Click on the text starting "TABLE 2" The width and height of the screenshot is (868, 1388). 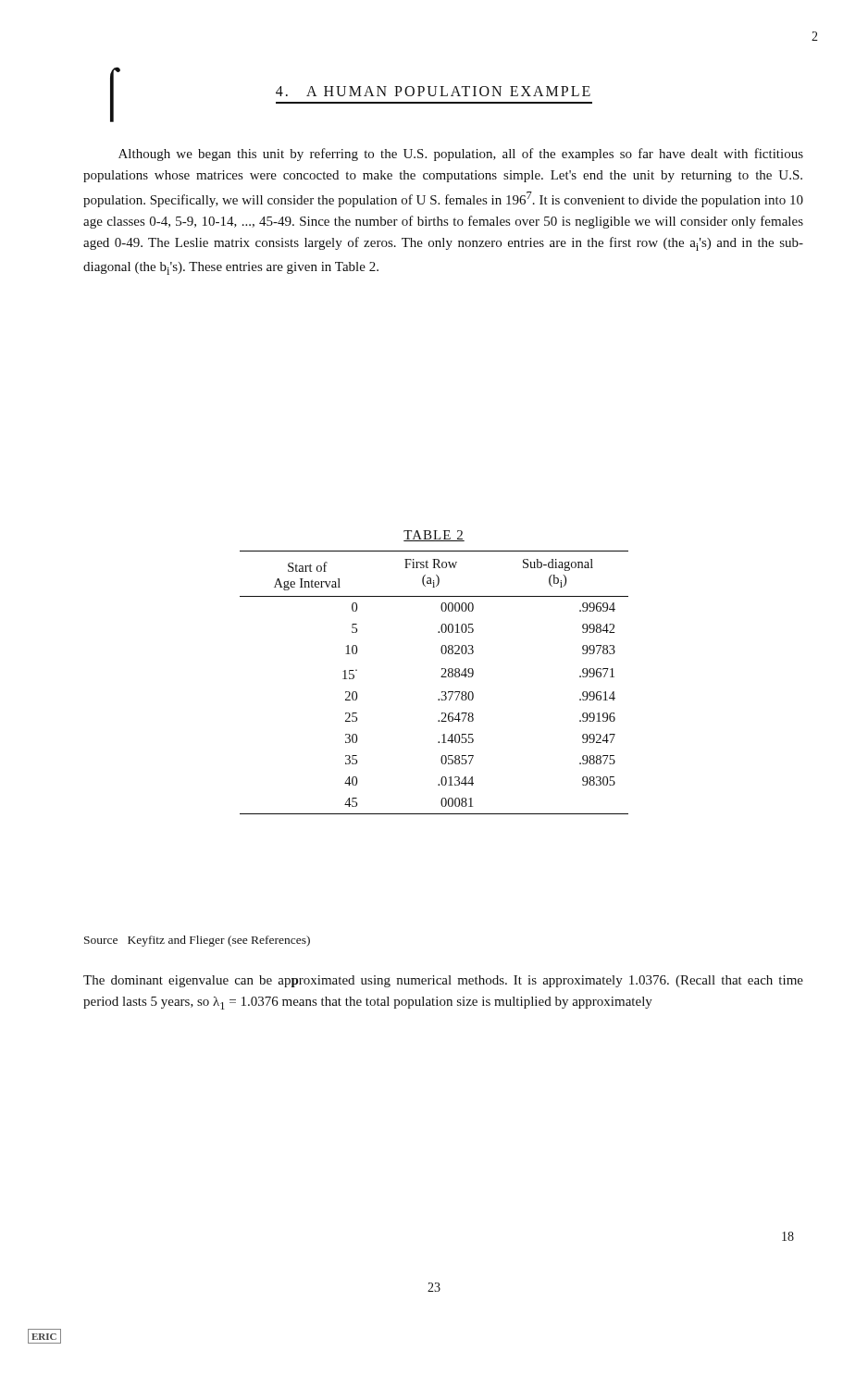tap(434, 535)
